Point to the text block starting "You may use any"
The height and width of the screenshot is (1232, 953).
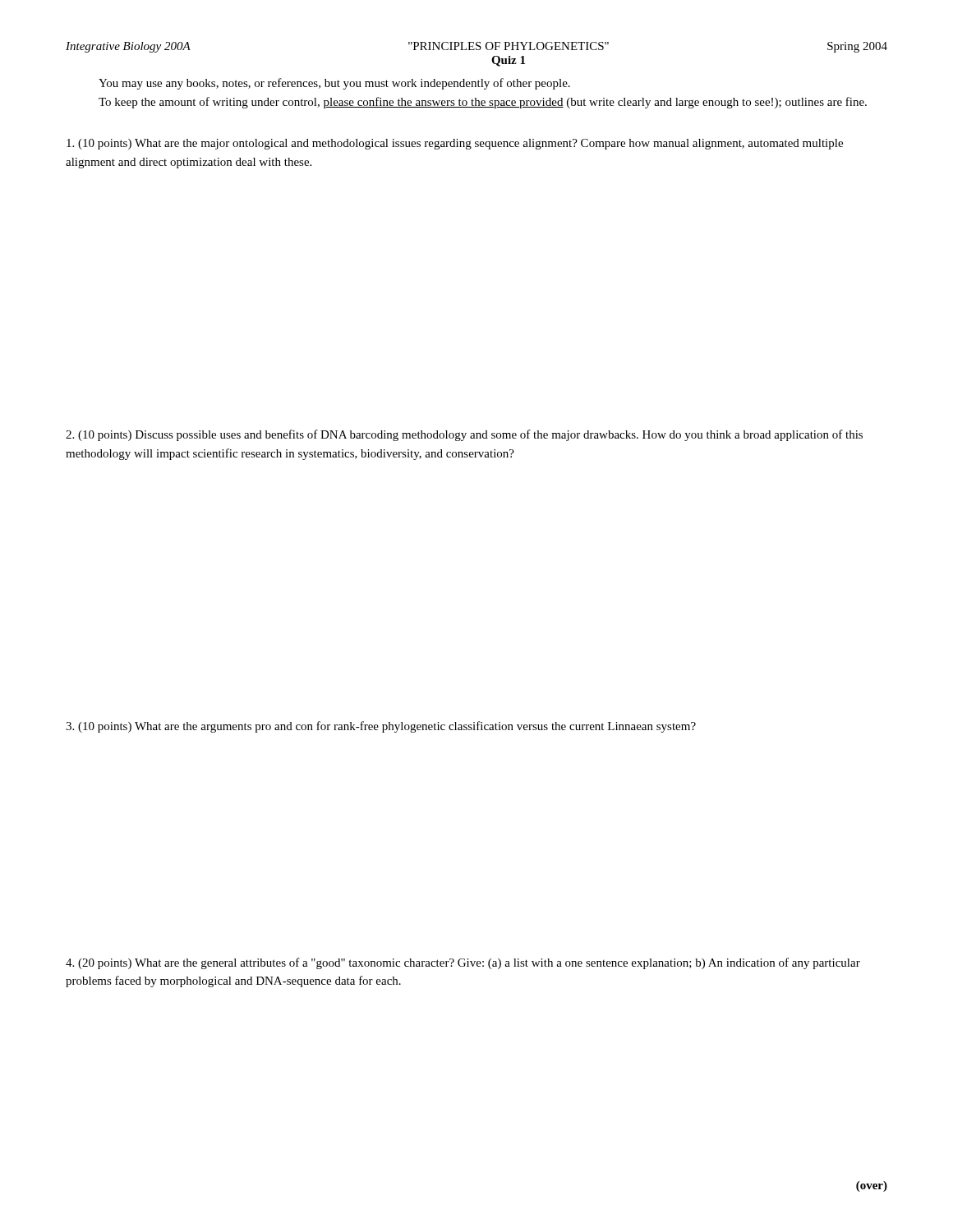coord(476,92)
